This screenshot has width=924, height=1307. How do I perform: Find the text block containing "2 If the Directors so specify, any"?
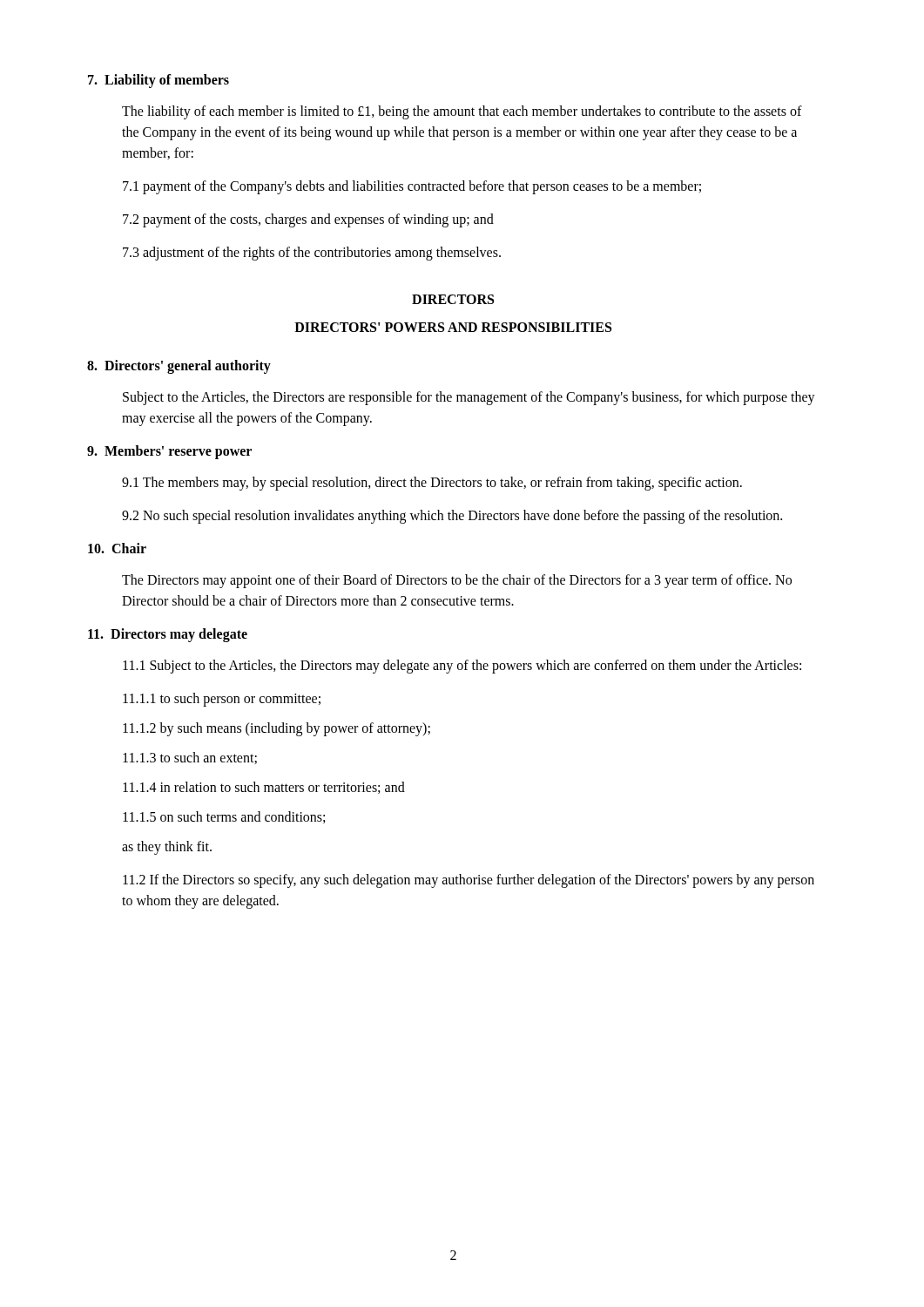pyautogui.click(x=468, y=890)
